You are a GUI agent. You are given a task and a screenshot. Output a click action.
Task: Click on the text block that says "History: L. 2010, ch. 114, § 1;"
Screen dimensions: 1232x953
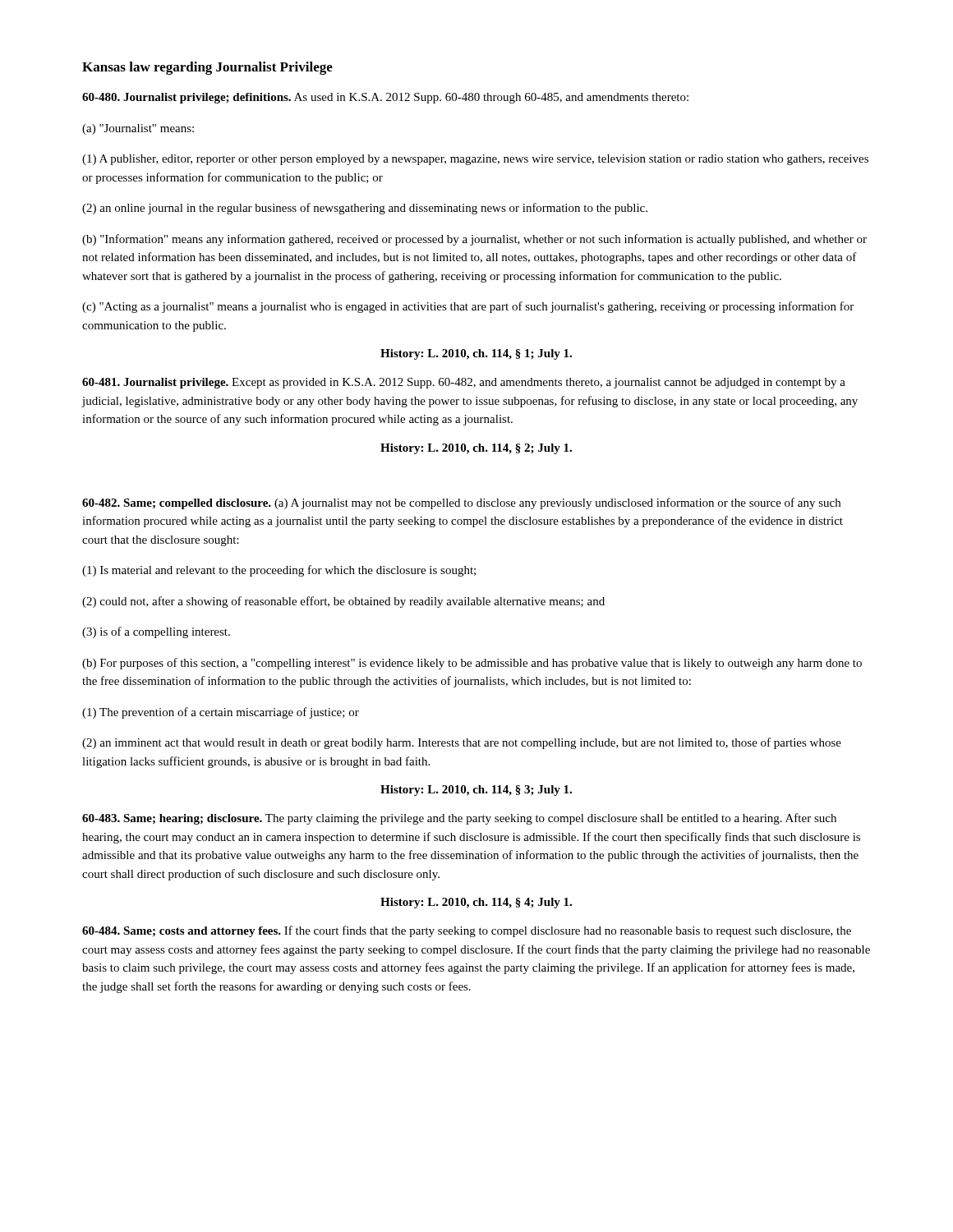[x=476, y=353]
